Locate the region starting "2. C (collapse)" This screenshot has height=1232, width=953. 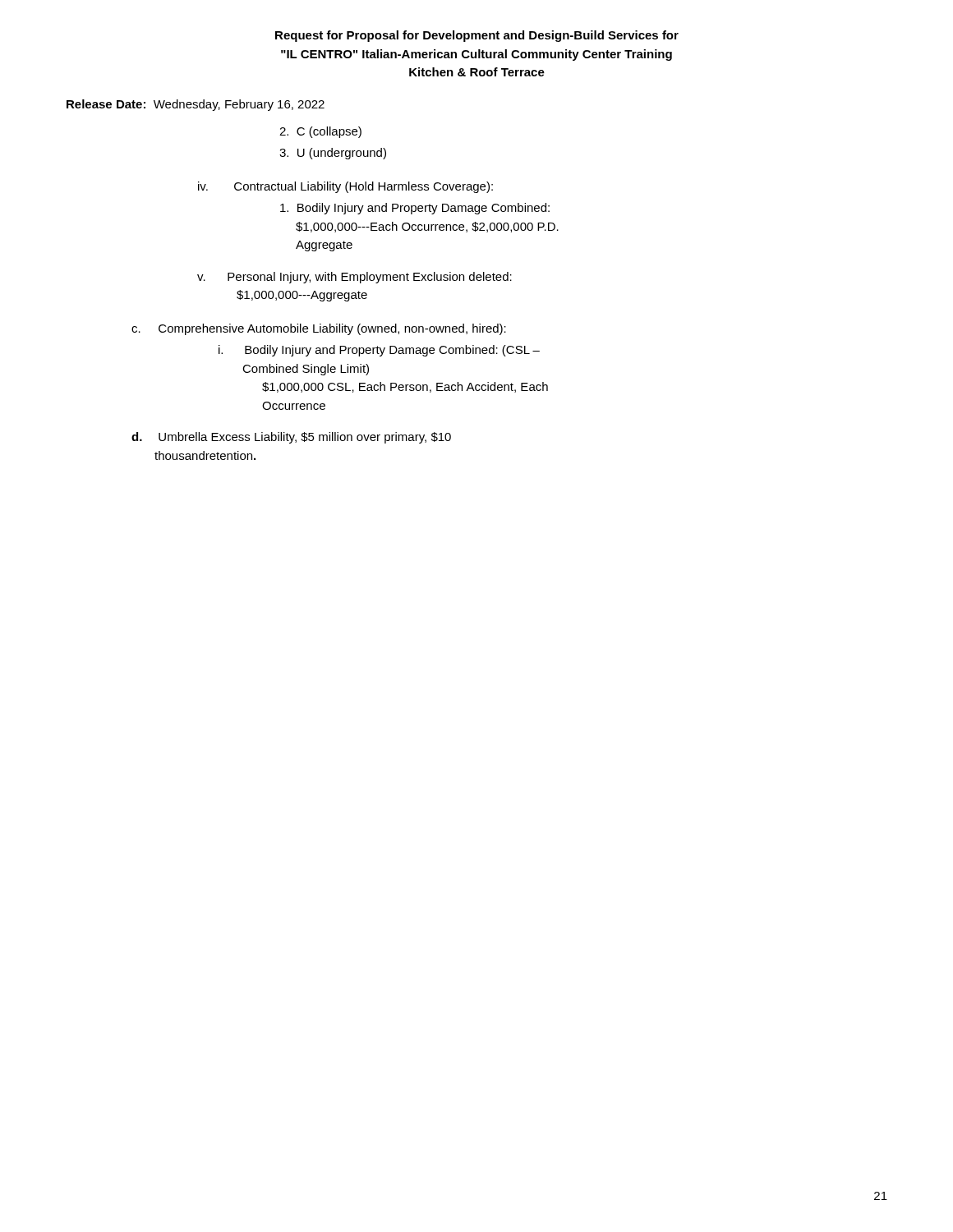tap(321, 131)
